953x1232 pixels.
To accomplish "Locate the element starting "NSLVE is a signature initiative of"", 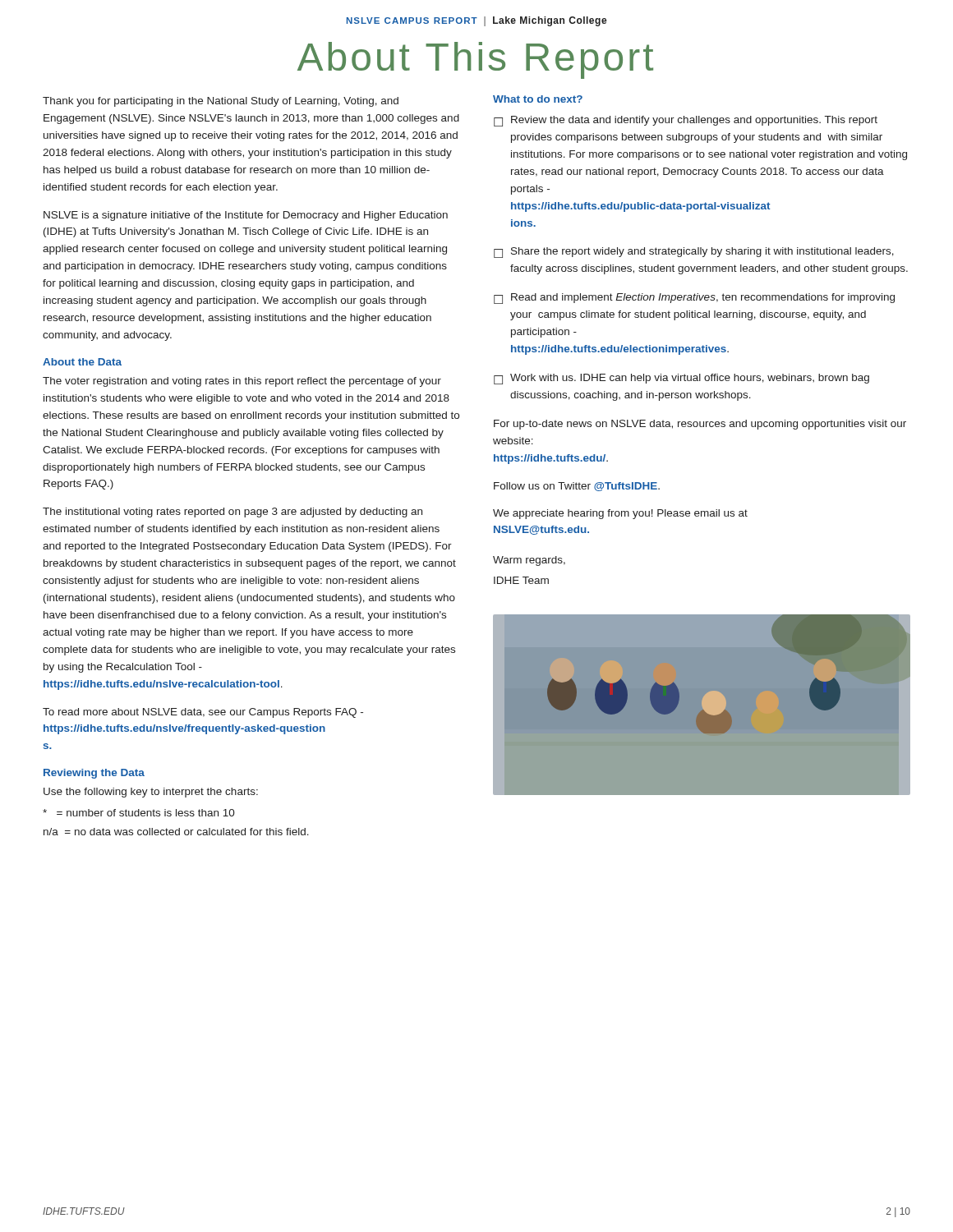I will click(x=251, y=275).
